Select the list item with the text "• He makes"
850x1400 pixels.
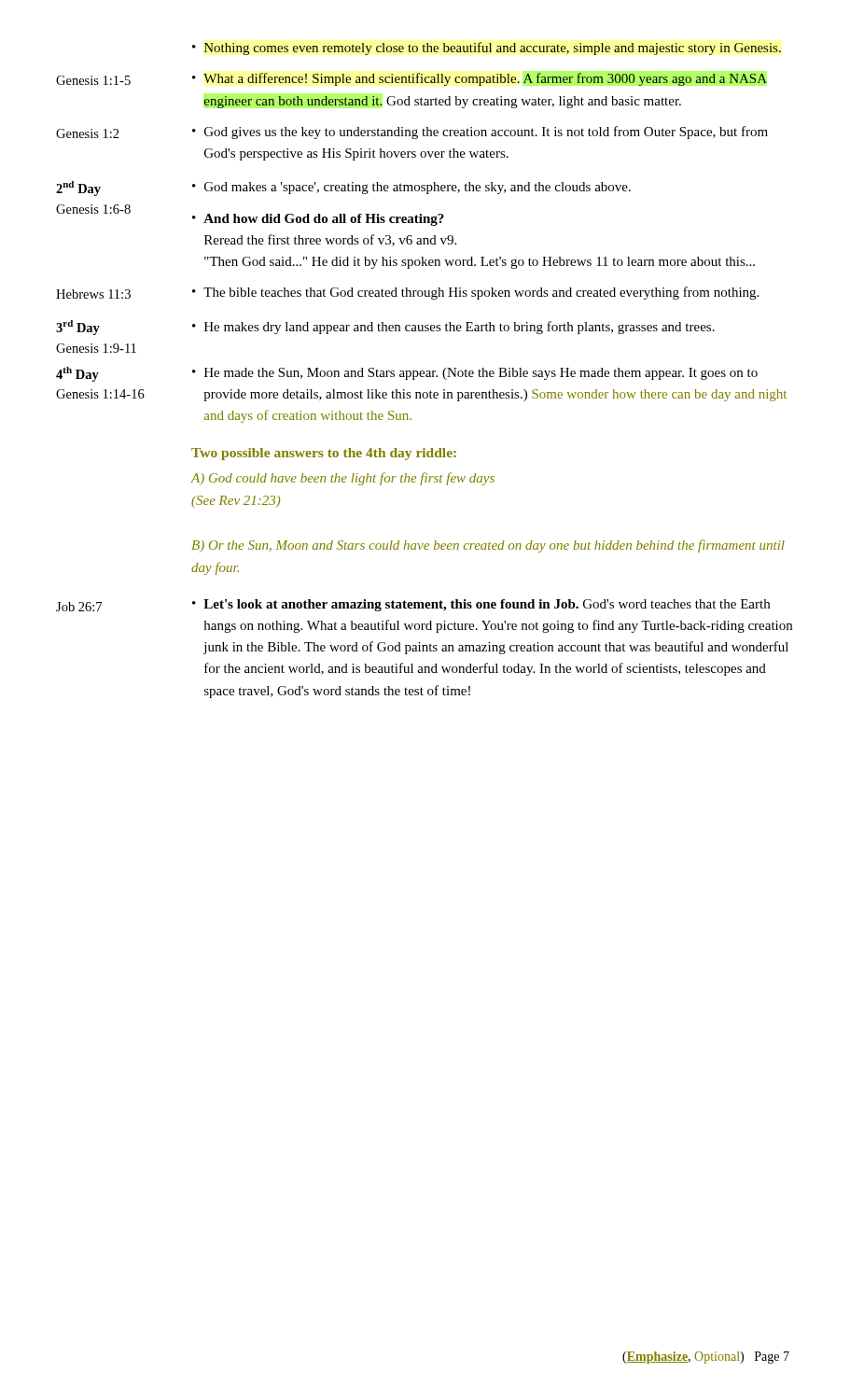pos(493,327)
